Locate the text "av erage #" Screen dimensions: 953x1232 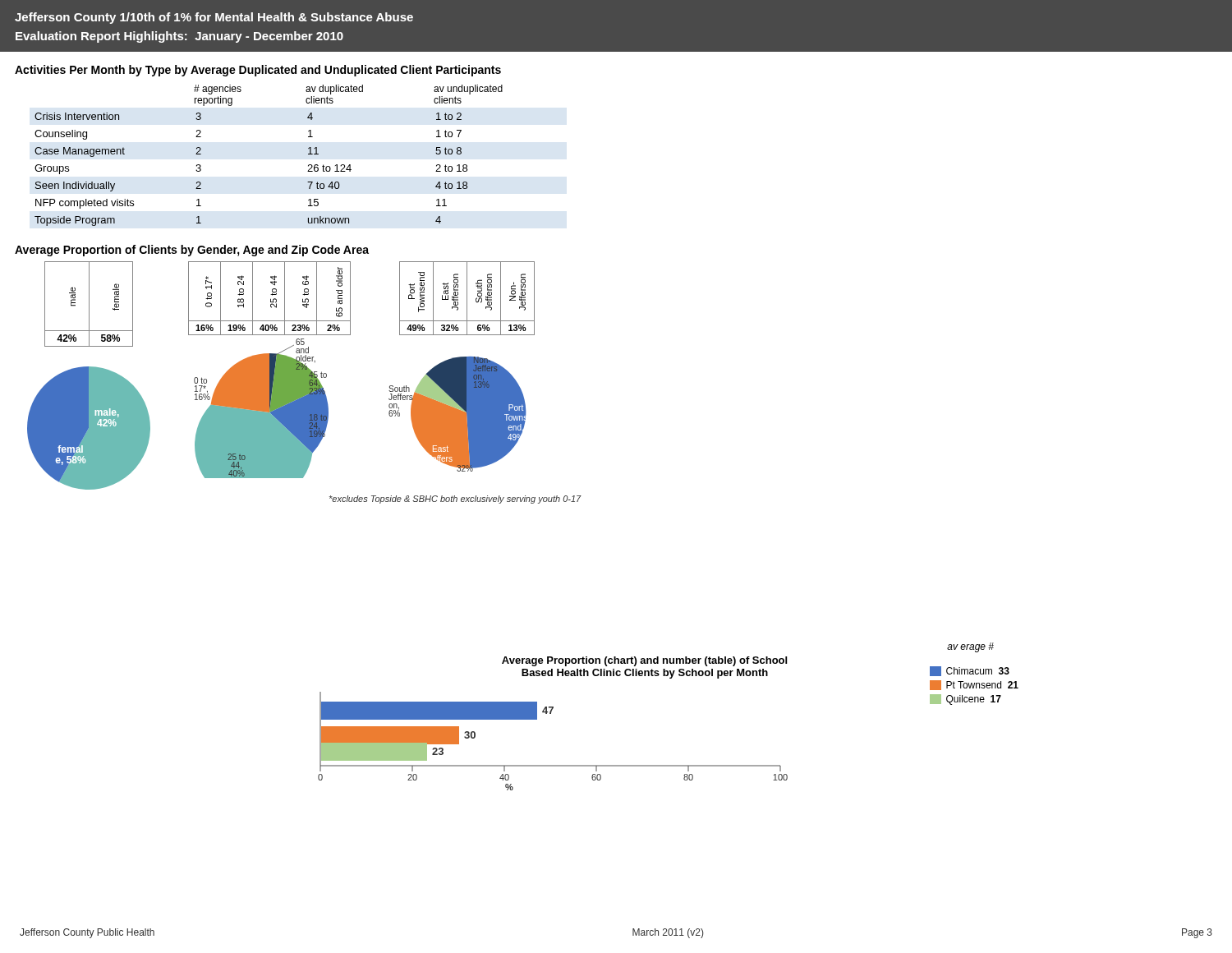click(971, 647)
